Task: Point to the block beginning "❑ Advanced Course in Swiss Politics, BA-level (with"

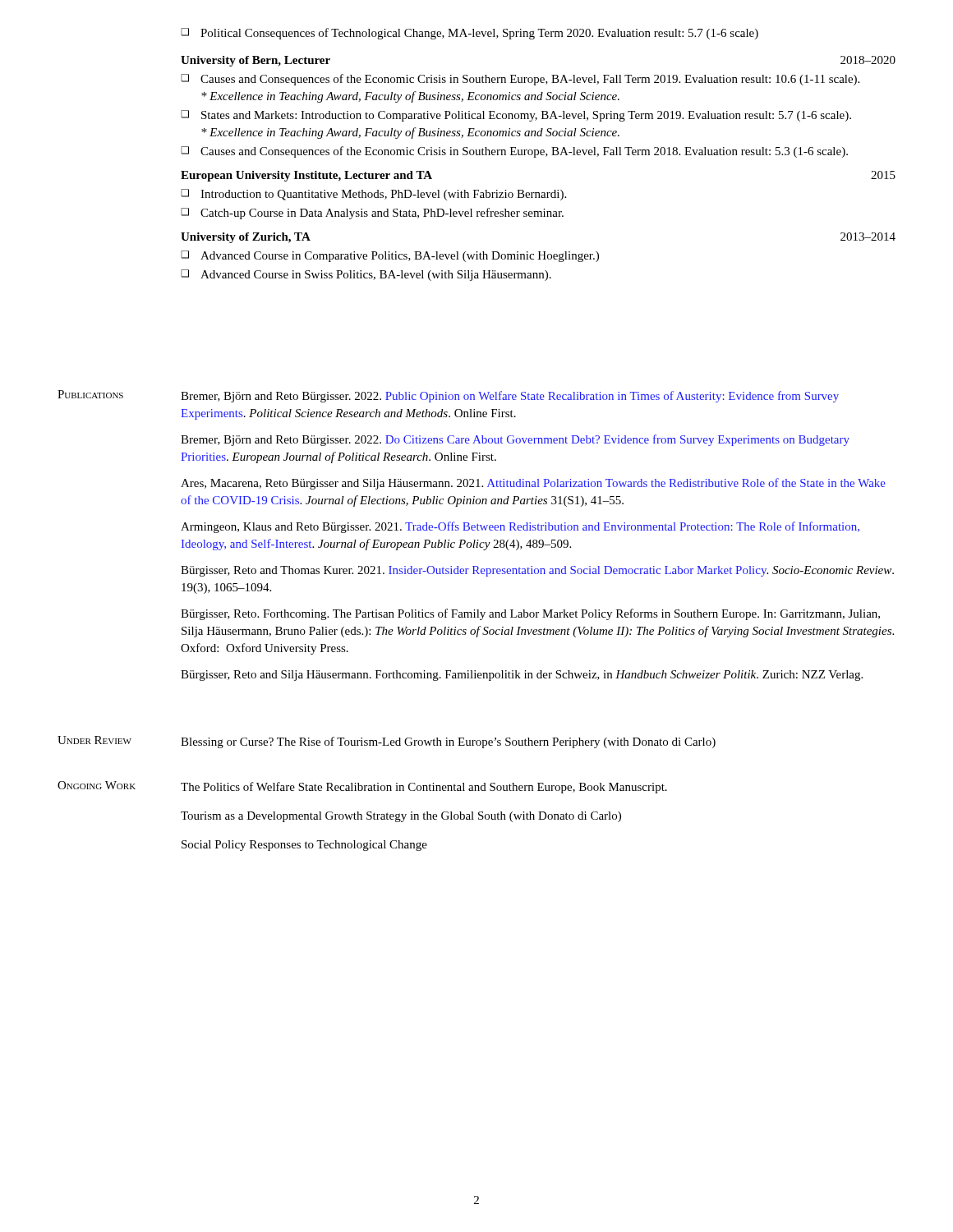Action: [x=366, y=275]
